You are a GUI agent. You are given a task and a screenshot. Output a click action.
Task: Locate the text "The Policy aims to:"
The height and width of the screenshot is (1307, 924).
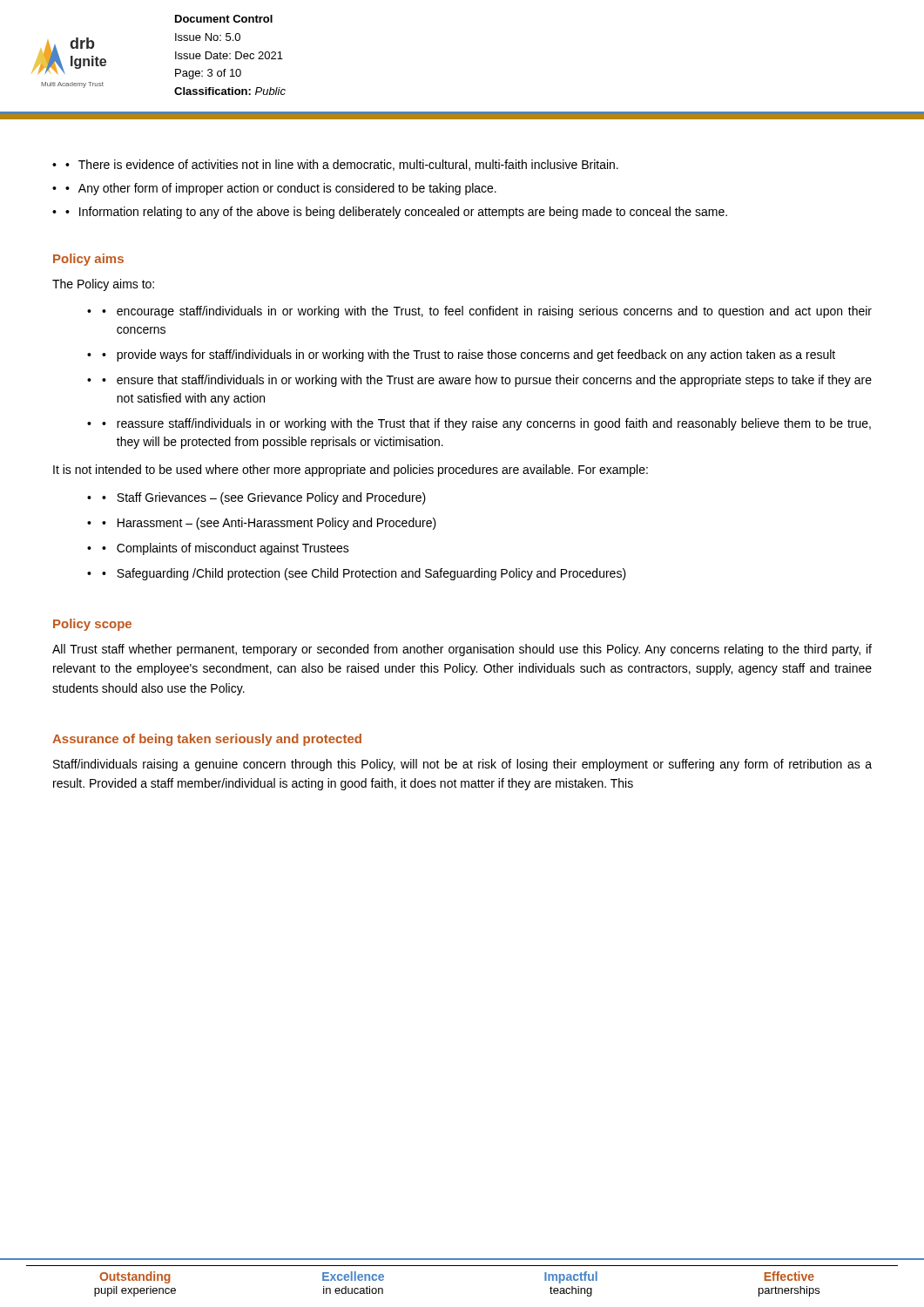click(x=104, y=284)
